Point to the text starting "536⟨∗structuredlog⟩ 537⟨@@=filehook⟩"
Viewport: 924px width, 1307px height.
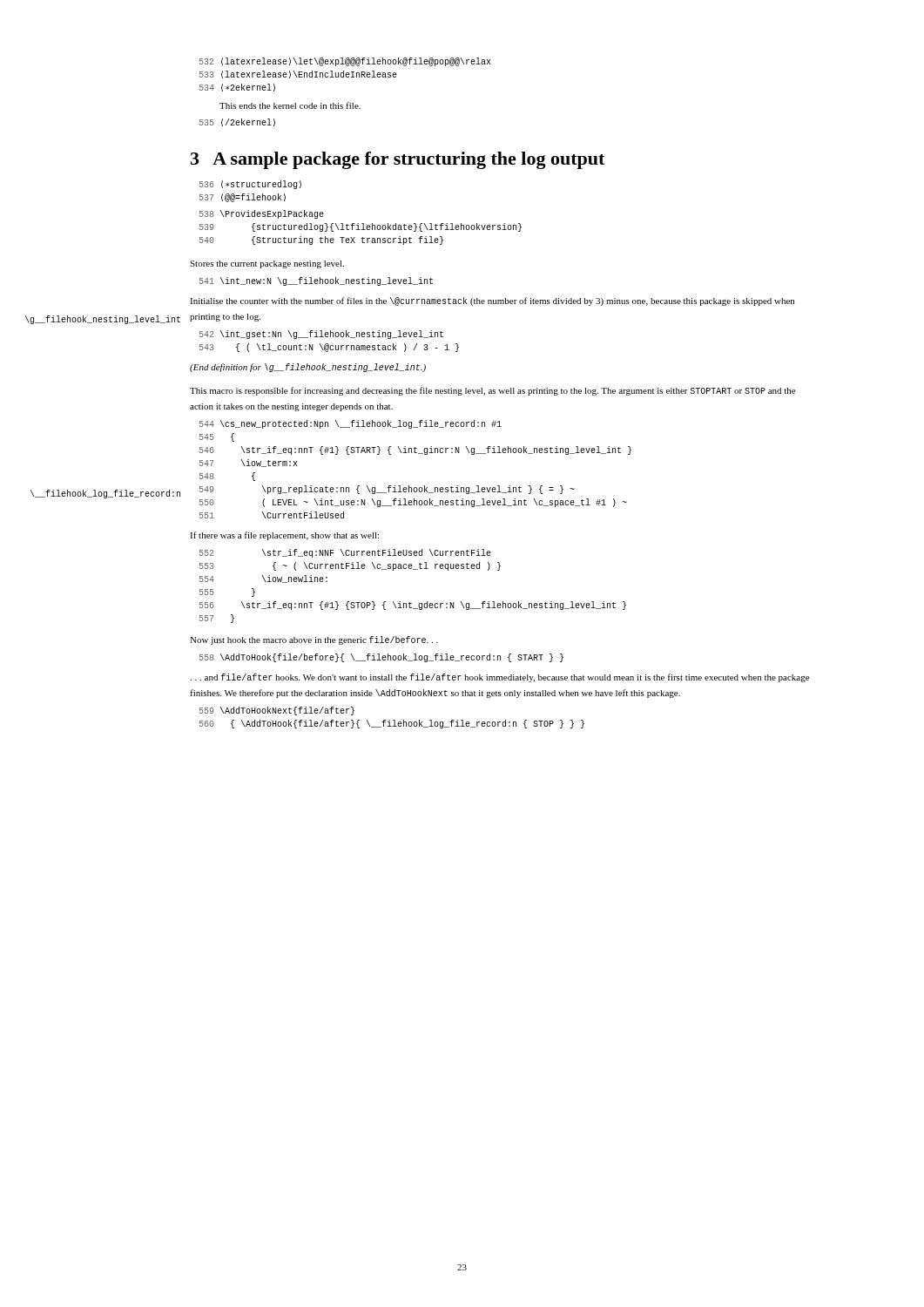(250, 185)
